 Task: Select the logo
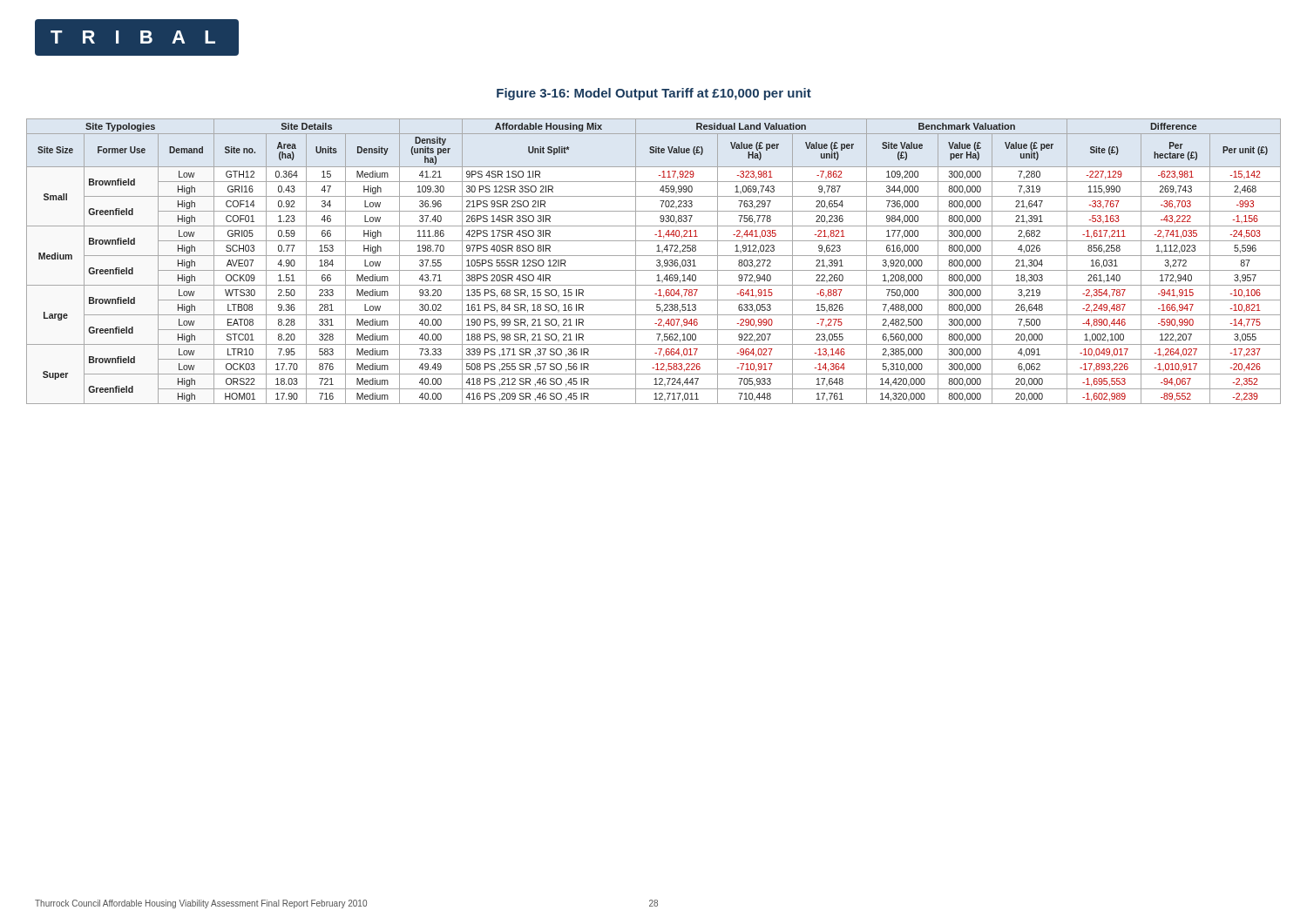coord(137,37)
